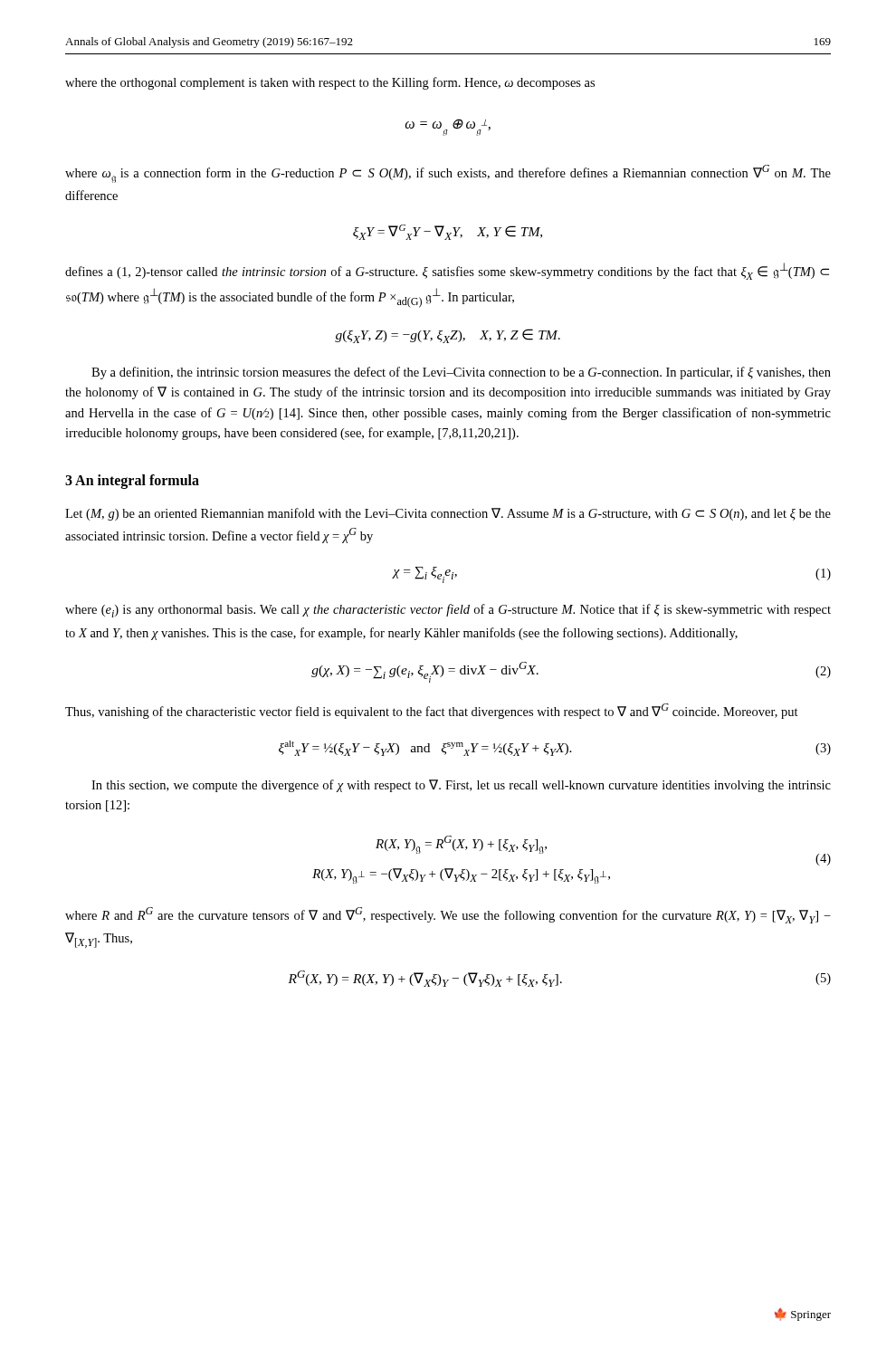
Task: Click on the element starting "Let (M, g) be an oriented"
Action: [x=448, y=525]
